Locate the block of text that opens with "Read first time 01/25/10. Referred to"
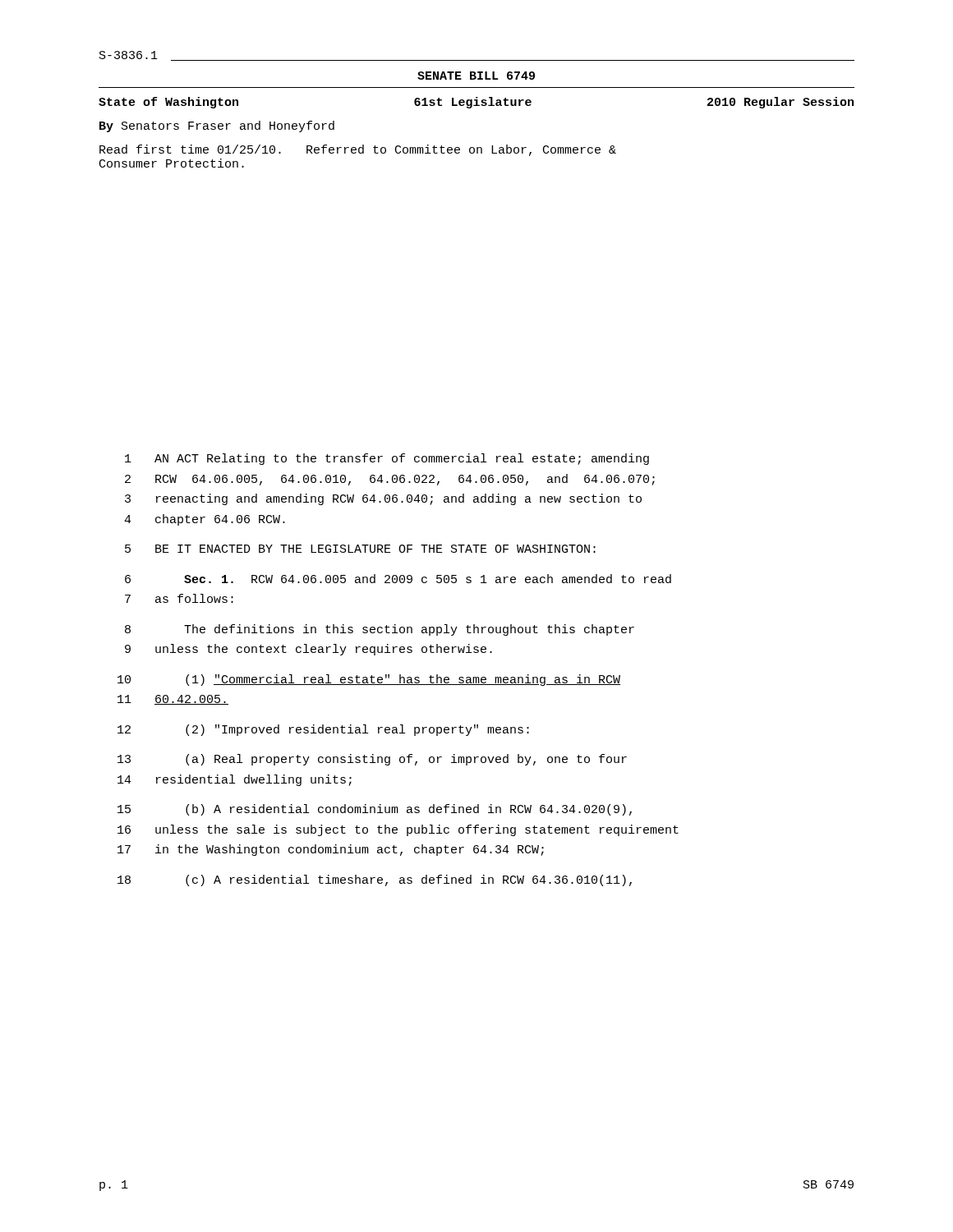This screenshot has width=953, height=1232. point(357,158)
